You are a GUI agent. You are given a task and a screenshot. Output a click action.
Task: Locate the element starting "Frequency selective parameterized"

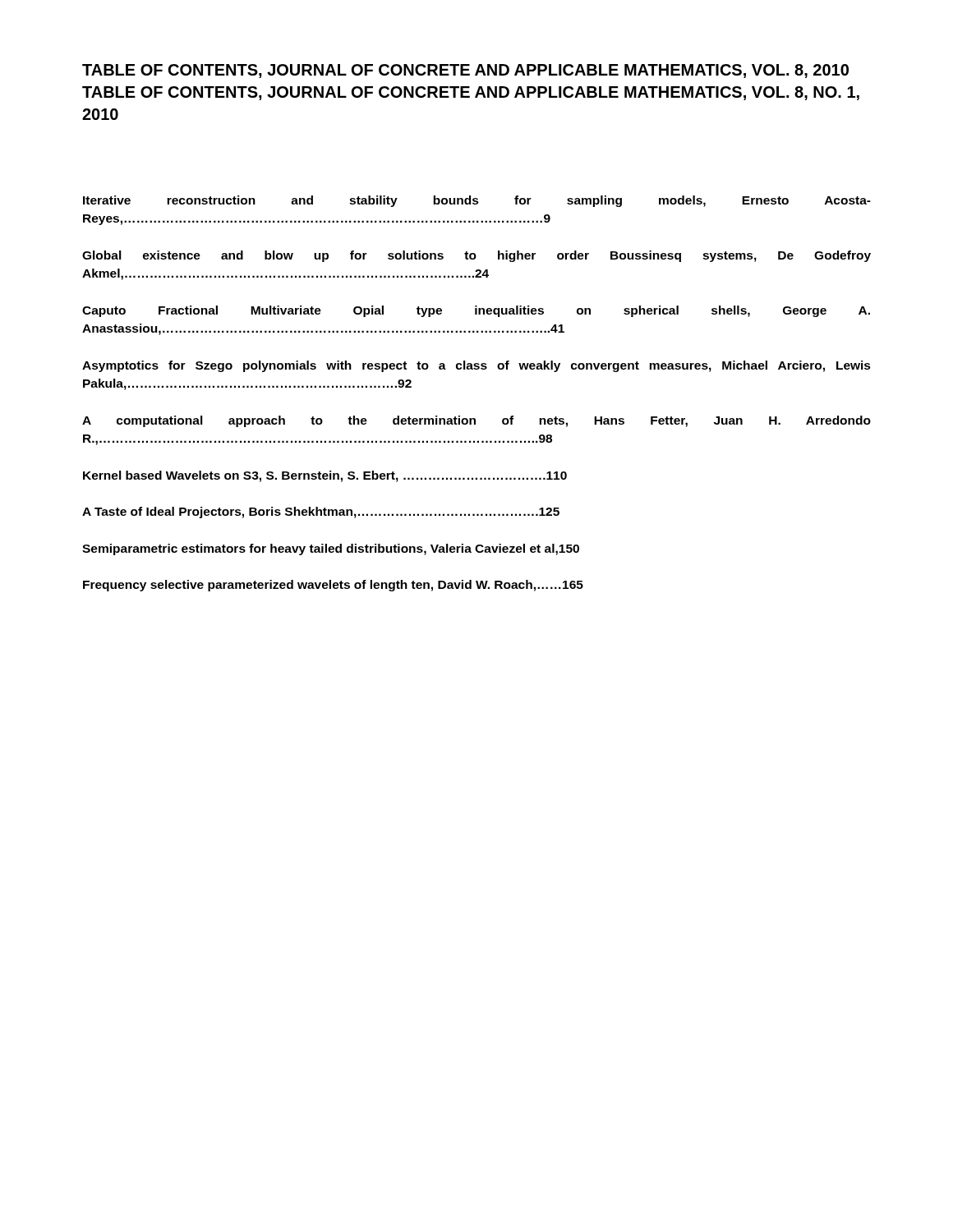(333, 584)
